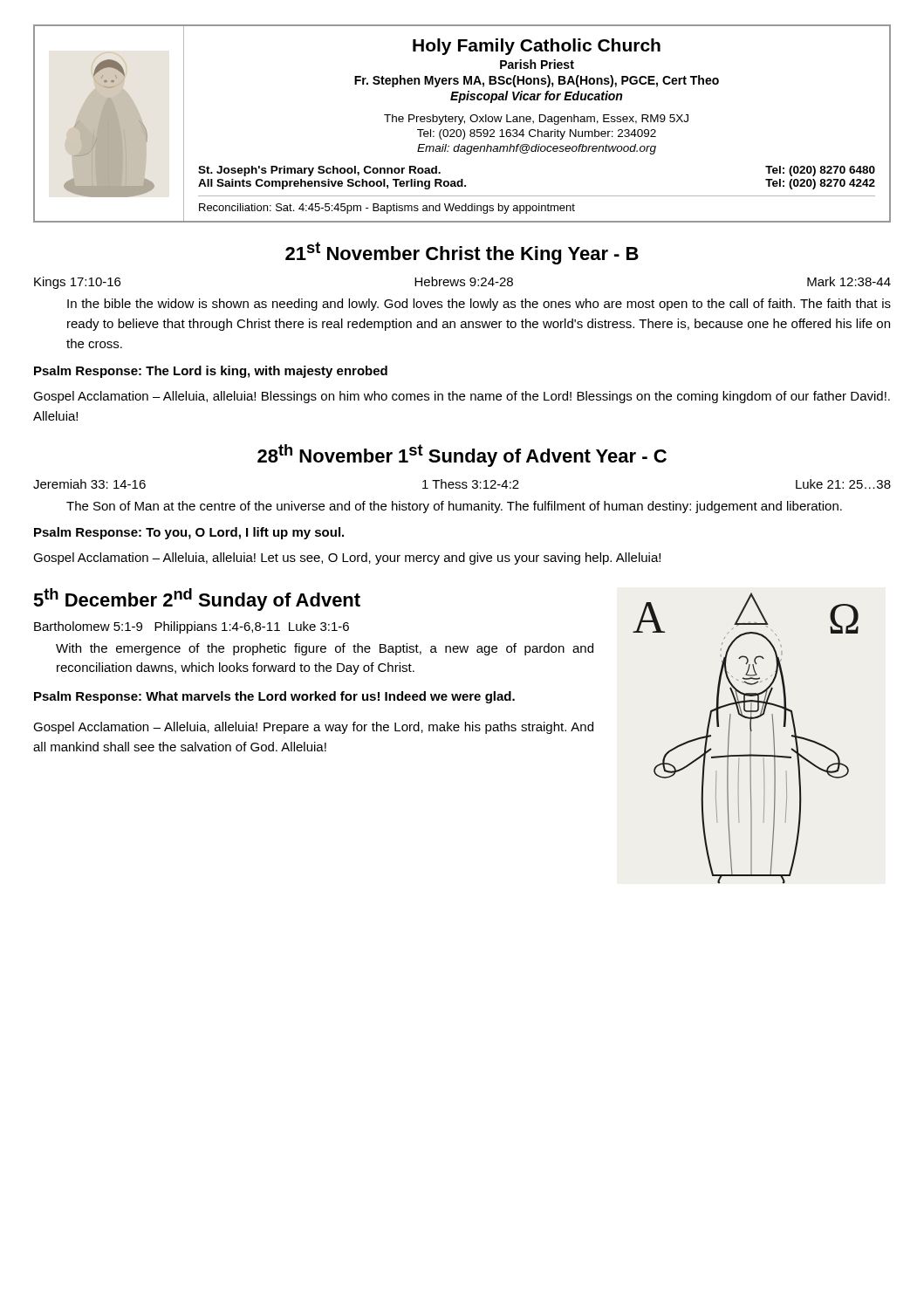
Task: Click on the text block containing "Jeremiah 33: 14-16"
Action: pos(462,484)
